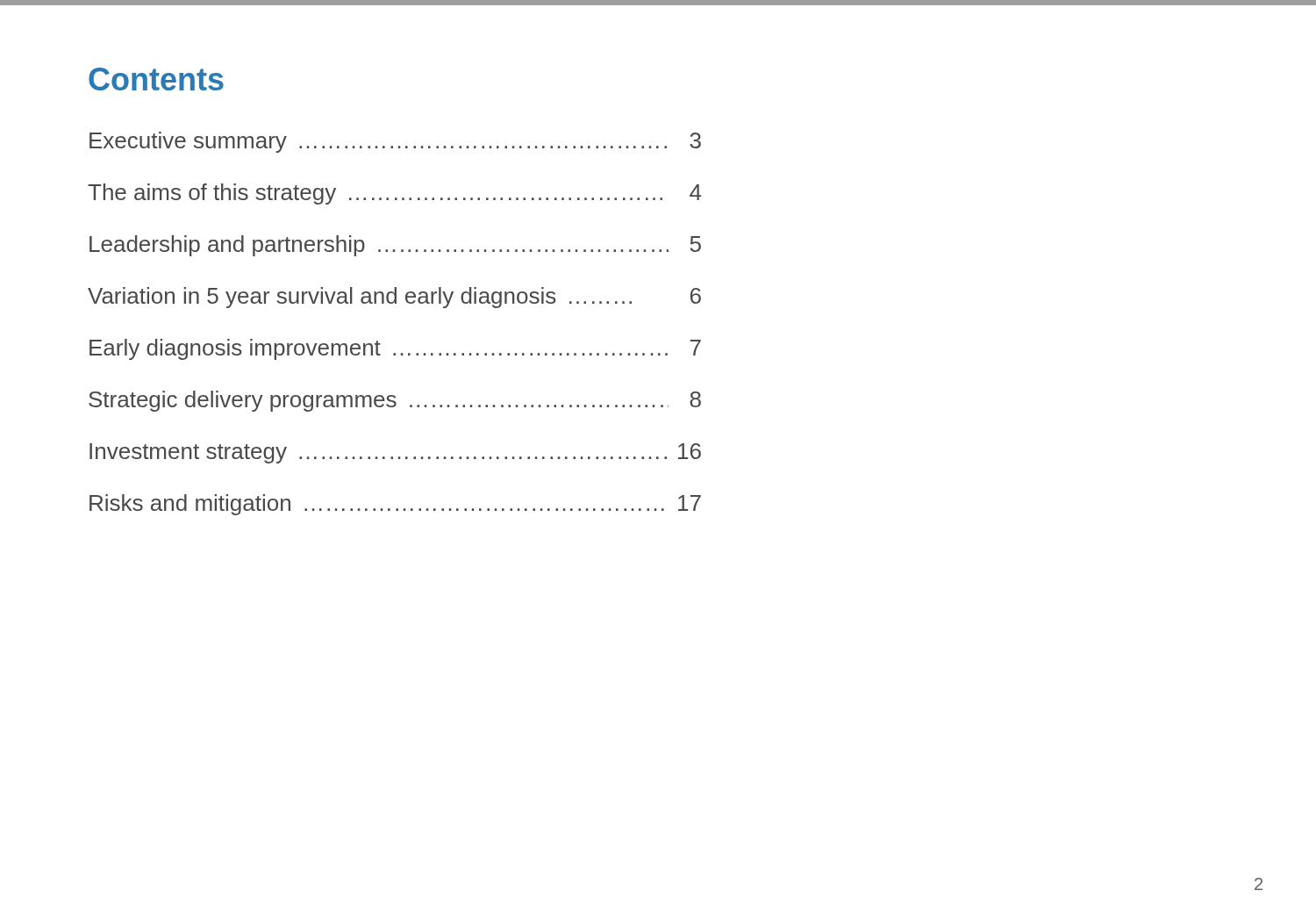This screenshot has height=912, width=1316.
Task: Select the list item containing "Early diagnosis improvement ………………….…………………"
Action: (395, 348)
